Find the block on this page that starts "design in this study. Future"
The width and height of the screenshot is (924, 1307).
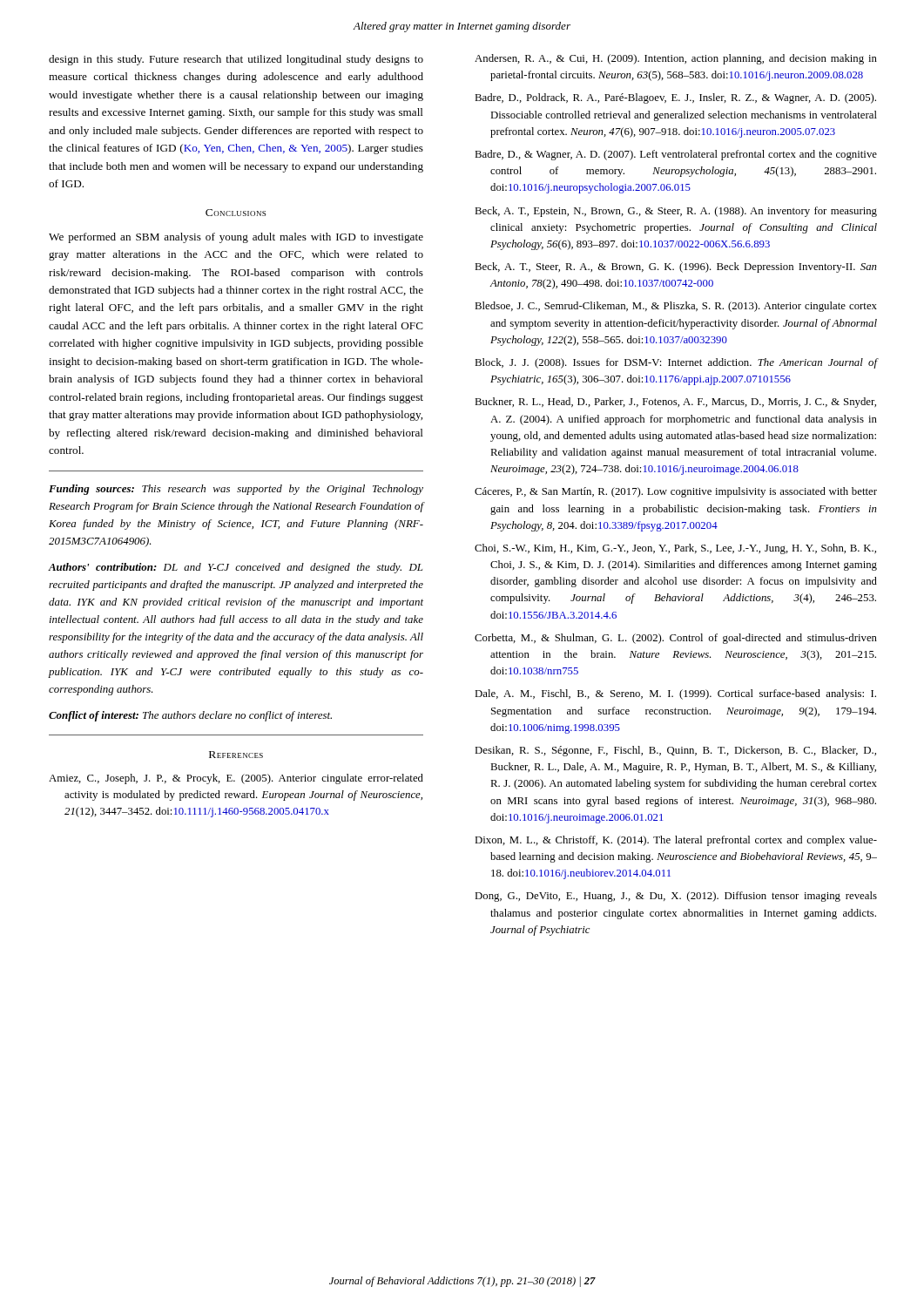(x=236, y=122)
